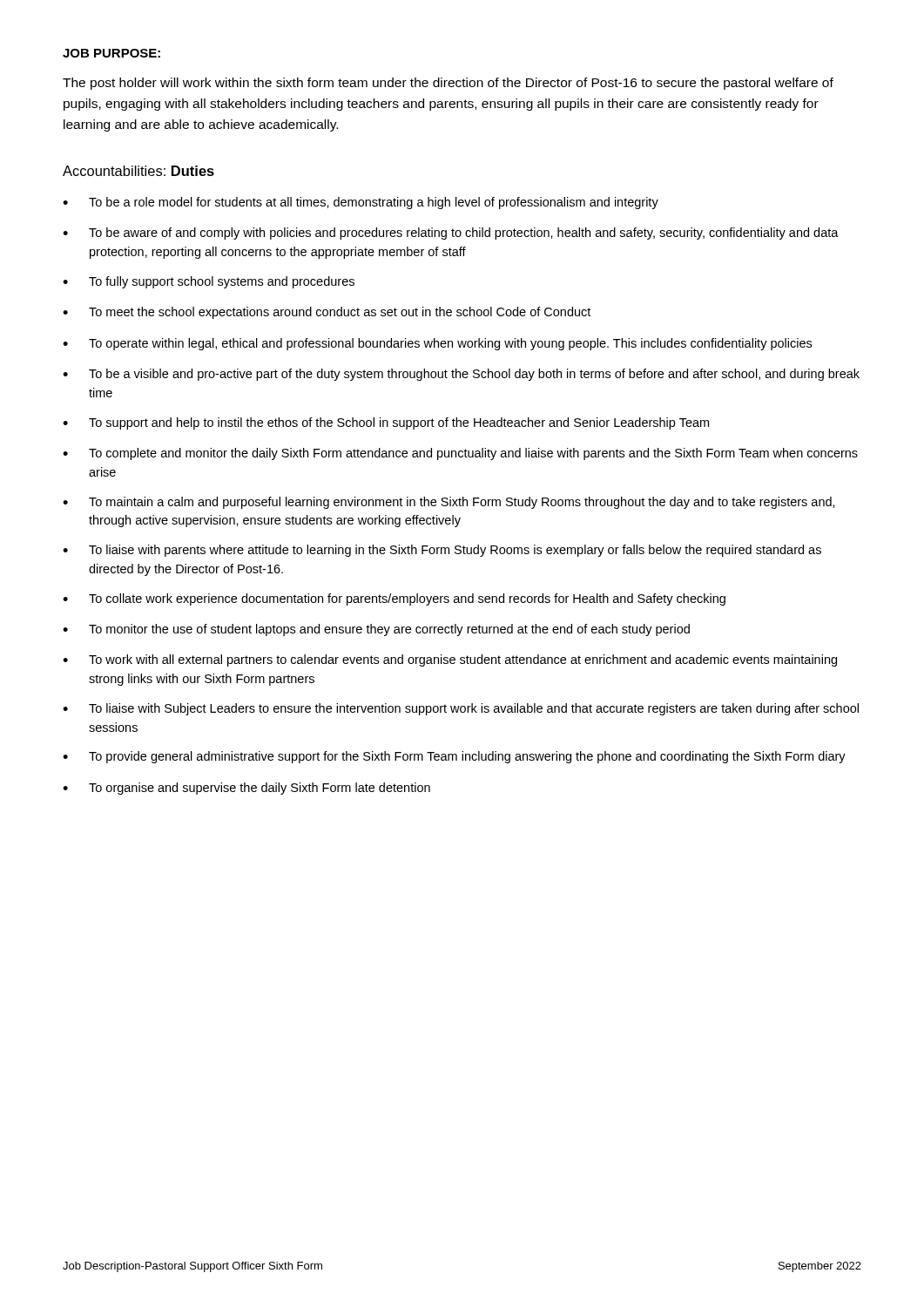This screenshot has width=924, height=1307.
Task: Select the list item with the text "• To meet the"
Action: point(462,314)
